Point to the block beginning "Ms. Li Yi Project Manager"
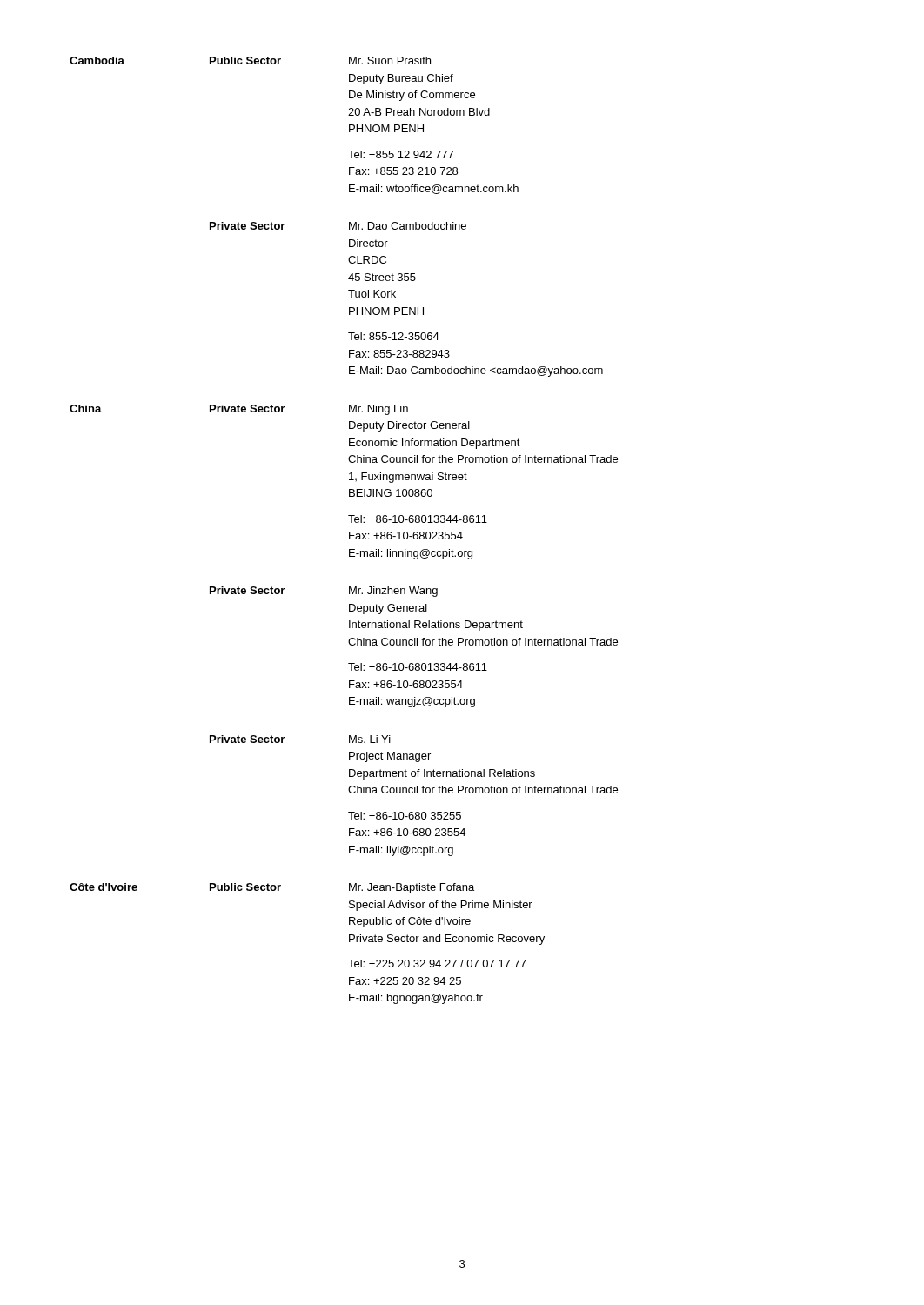 tap(601, 795)
